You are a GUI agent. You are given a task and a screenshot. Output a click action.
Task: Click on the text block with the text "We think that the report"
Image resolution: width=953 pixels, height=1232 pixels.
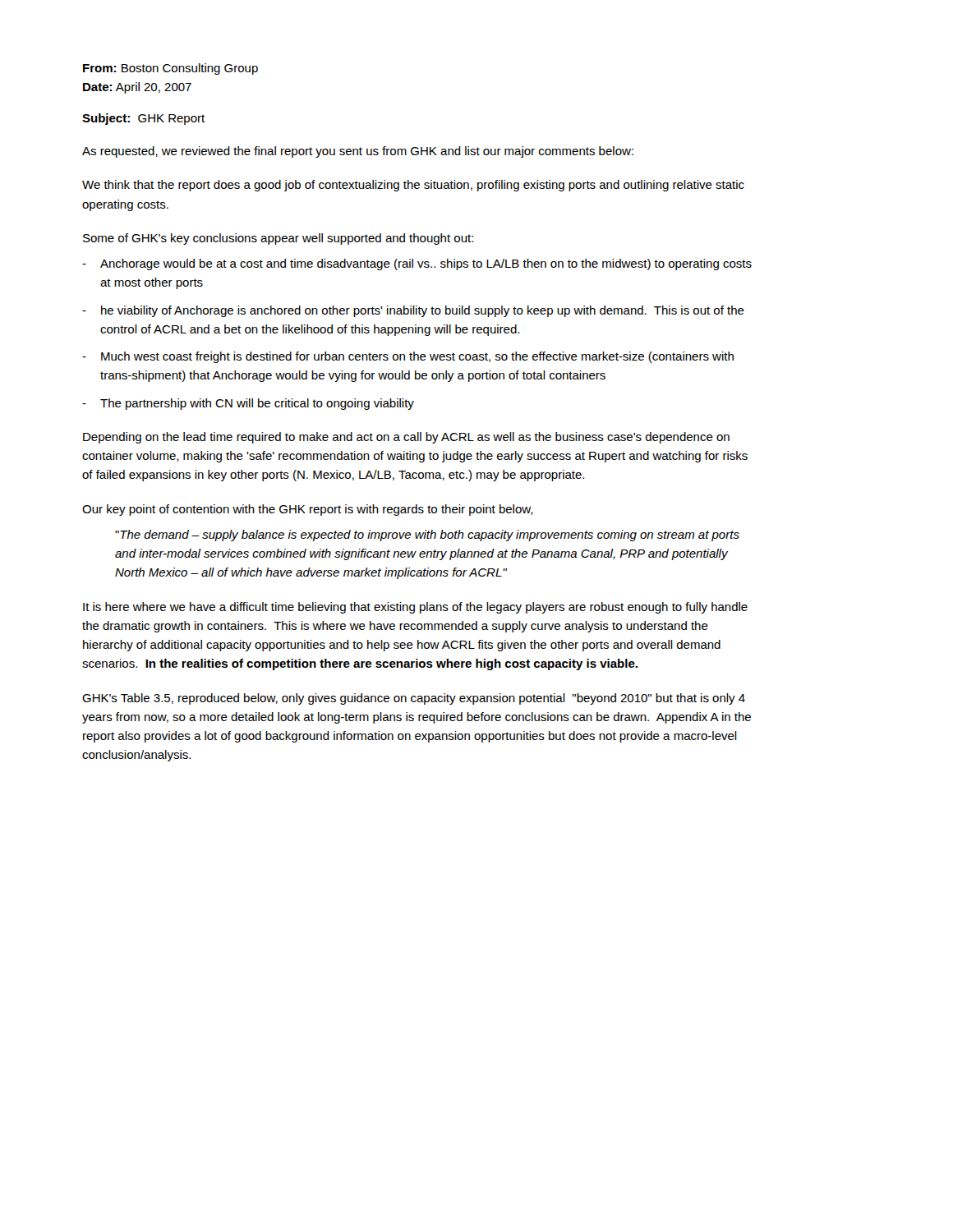tap(413, 194)
